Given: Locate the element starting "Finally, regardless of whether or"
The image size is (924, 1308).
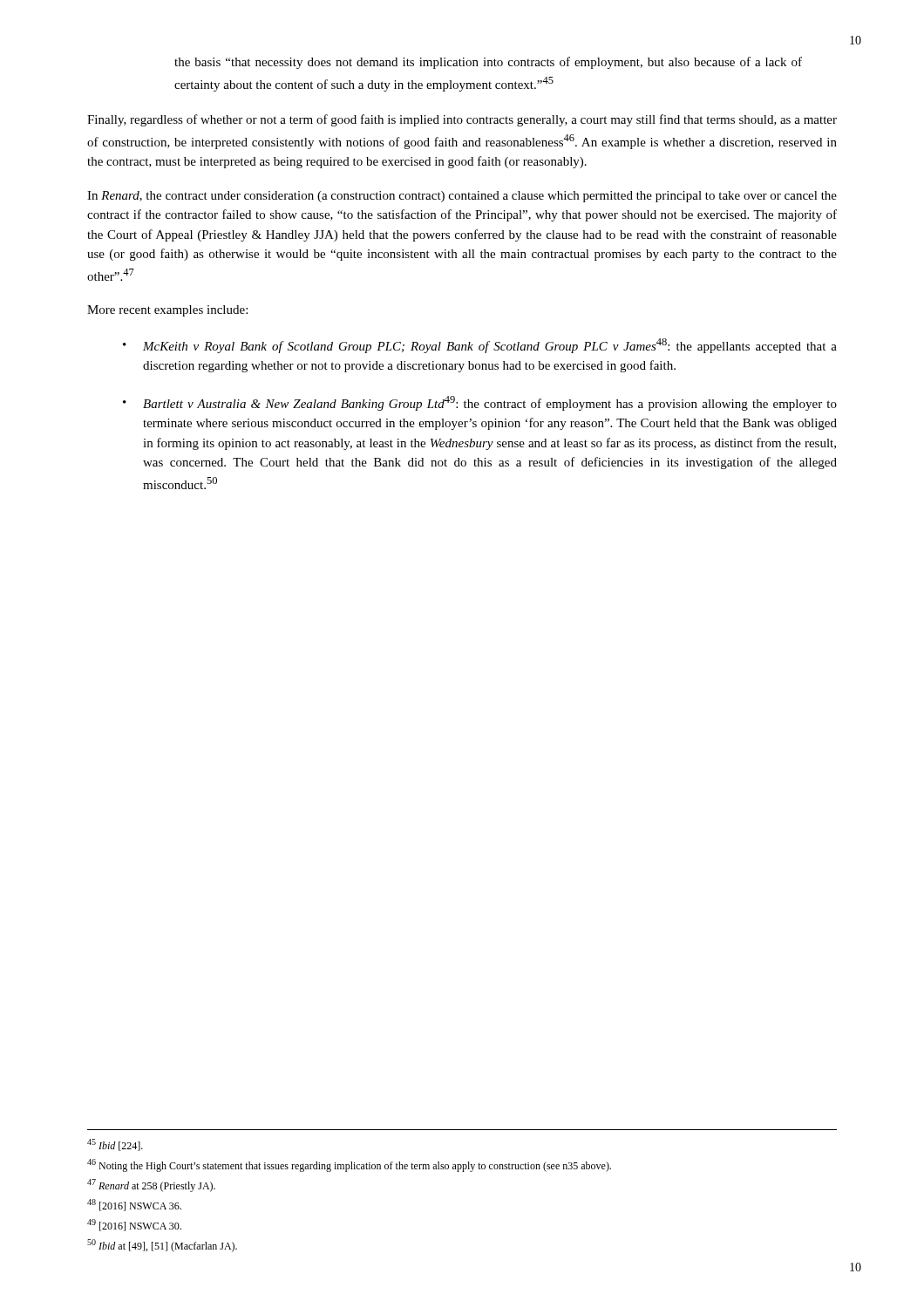Looking at the screenshot, I should tap(462, 140).
